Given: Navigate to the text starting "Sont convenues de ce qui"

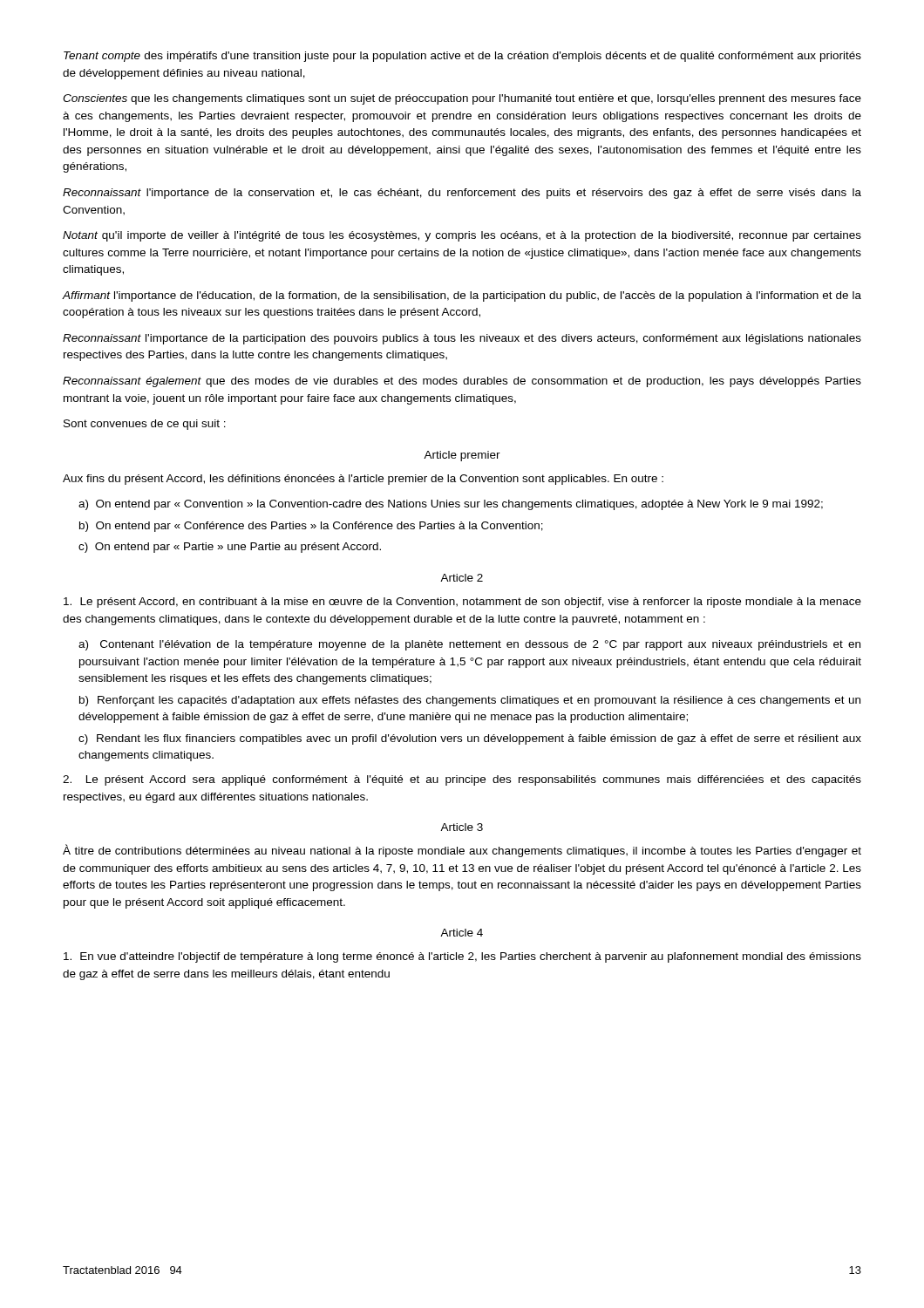Looking at the screenshot, I should (x=145, y=424).
